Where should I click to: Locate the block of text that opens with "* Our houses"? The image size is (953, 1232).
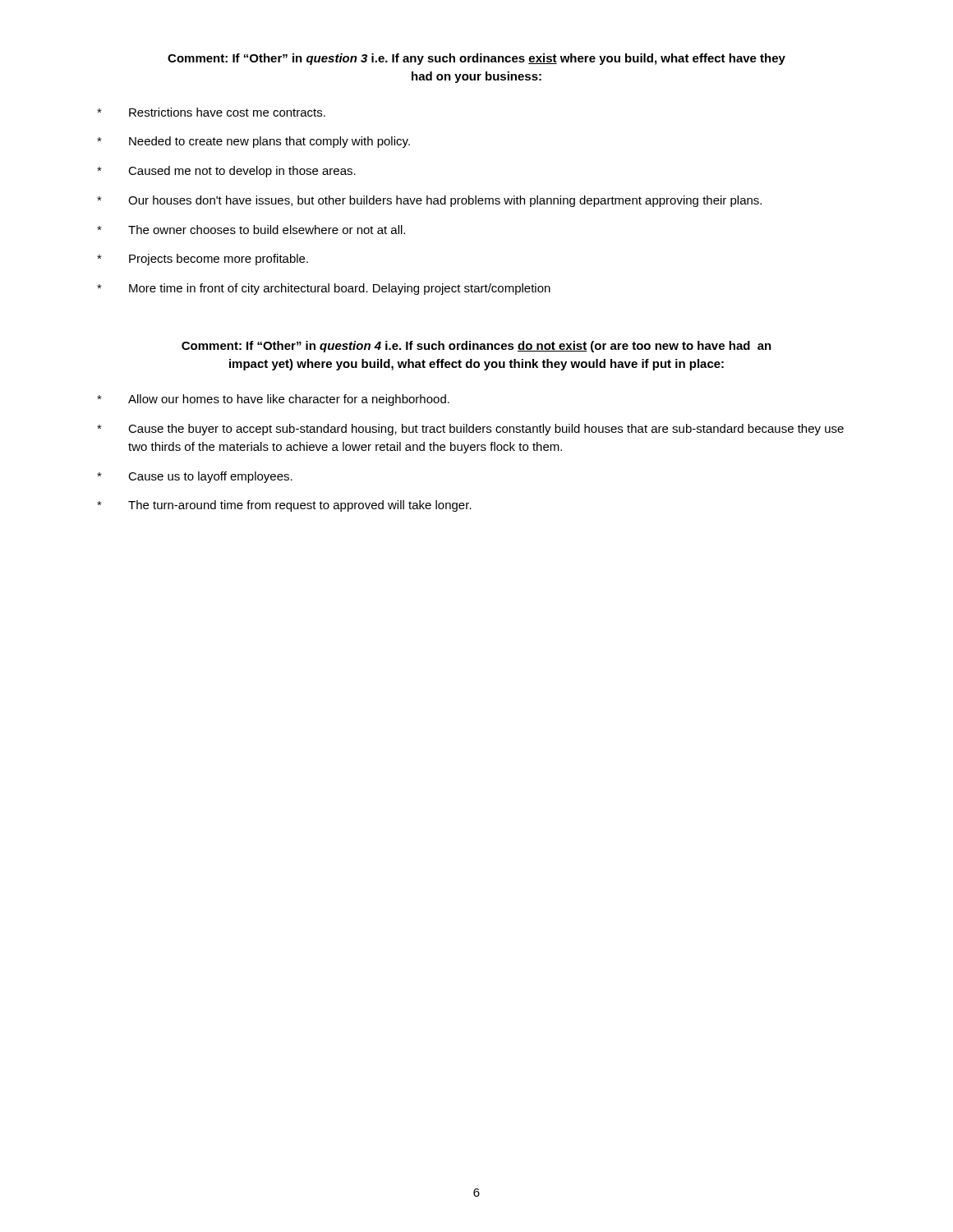(476, 200)
